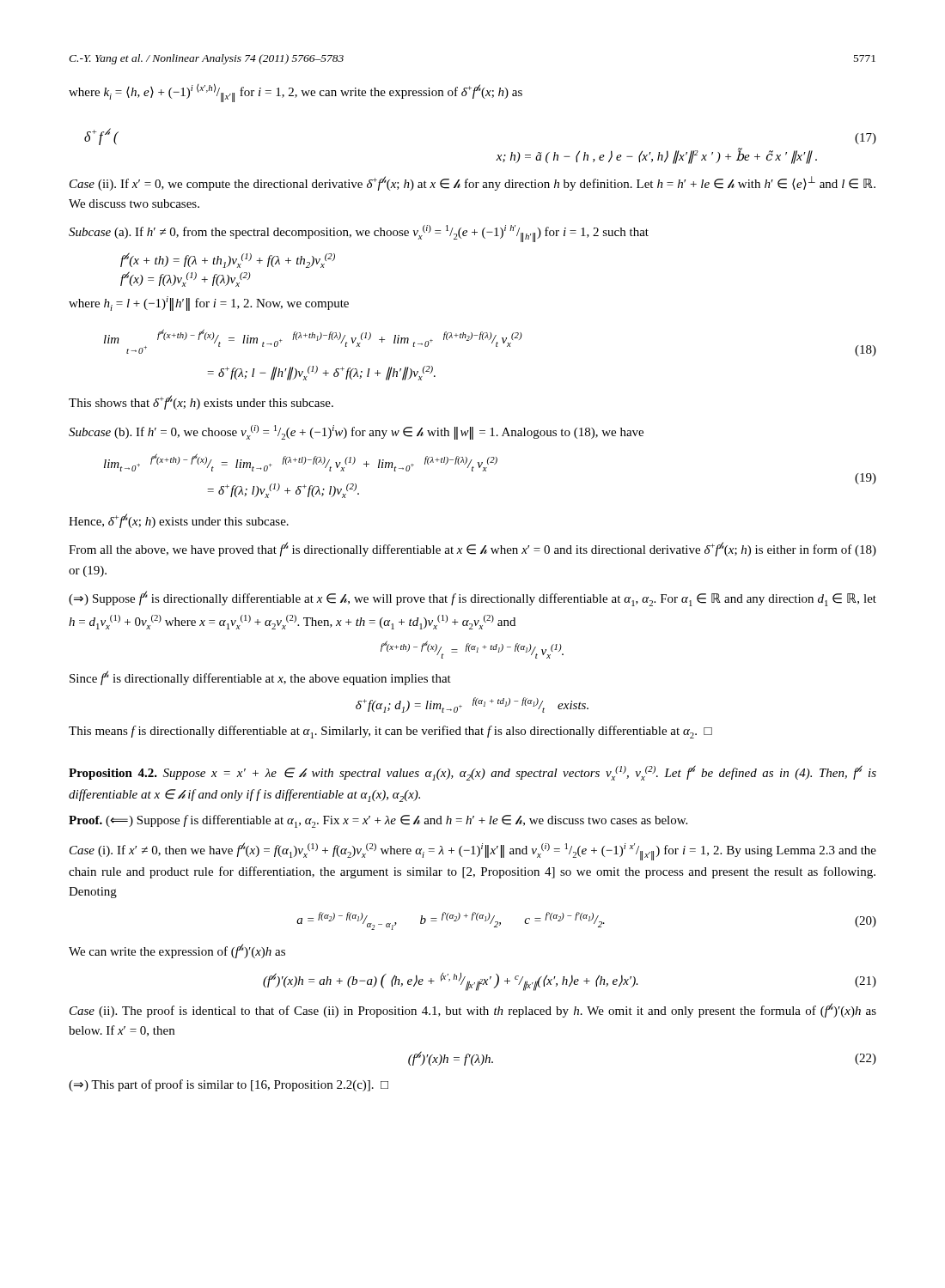Where is the formula that starts "δ+f(α1; d1) = limt→0+ f(α1 +"?
The height and width of the screenshot is (1288, 945).
coord(472,705)
